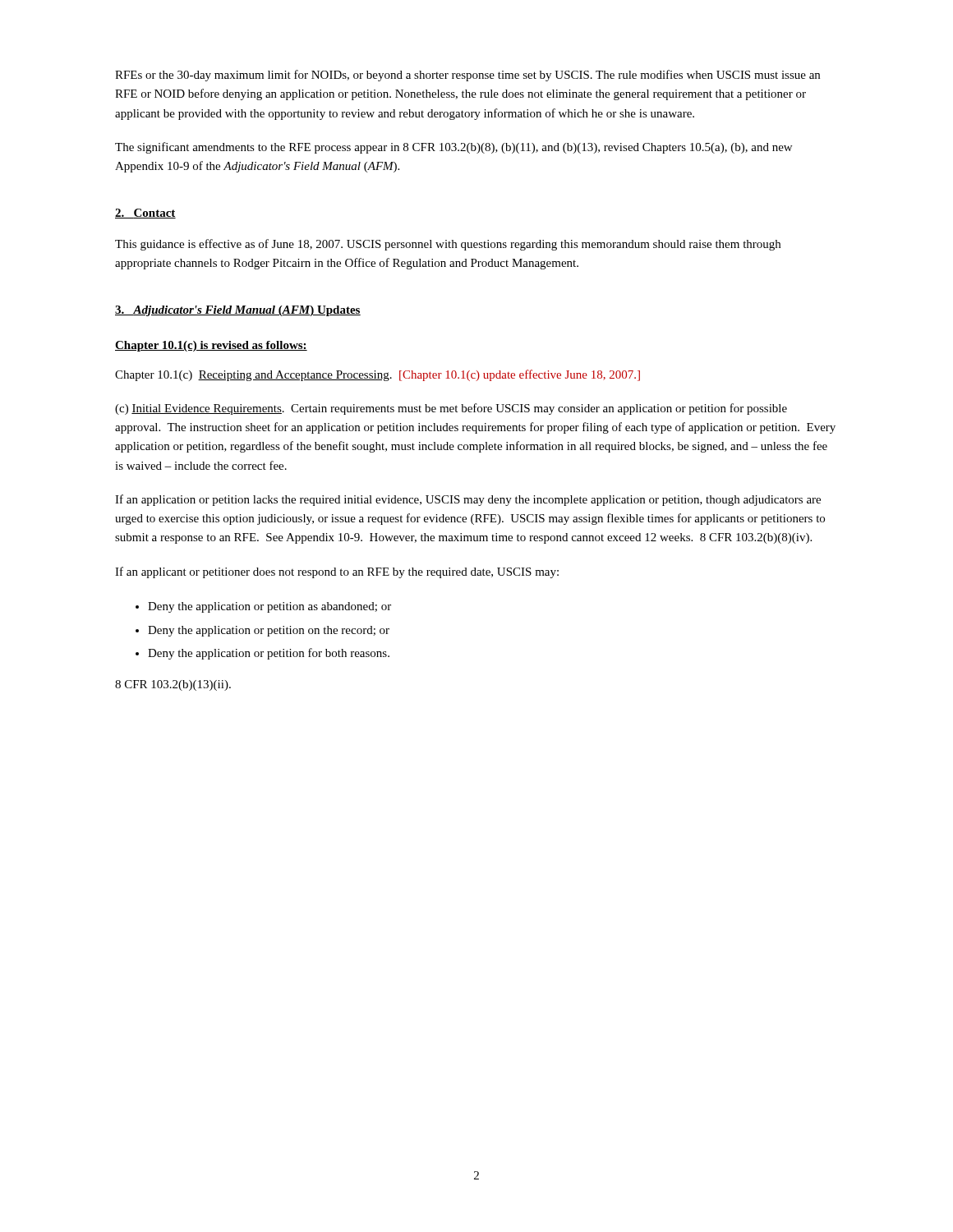953x1232 pixels.
Task: Point to the text starting "3. Adjudicator's Field"
Action: tap(238, 310)
